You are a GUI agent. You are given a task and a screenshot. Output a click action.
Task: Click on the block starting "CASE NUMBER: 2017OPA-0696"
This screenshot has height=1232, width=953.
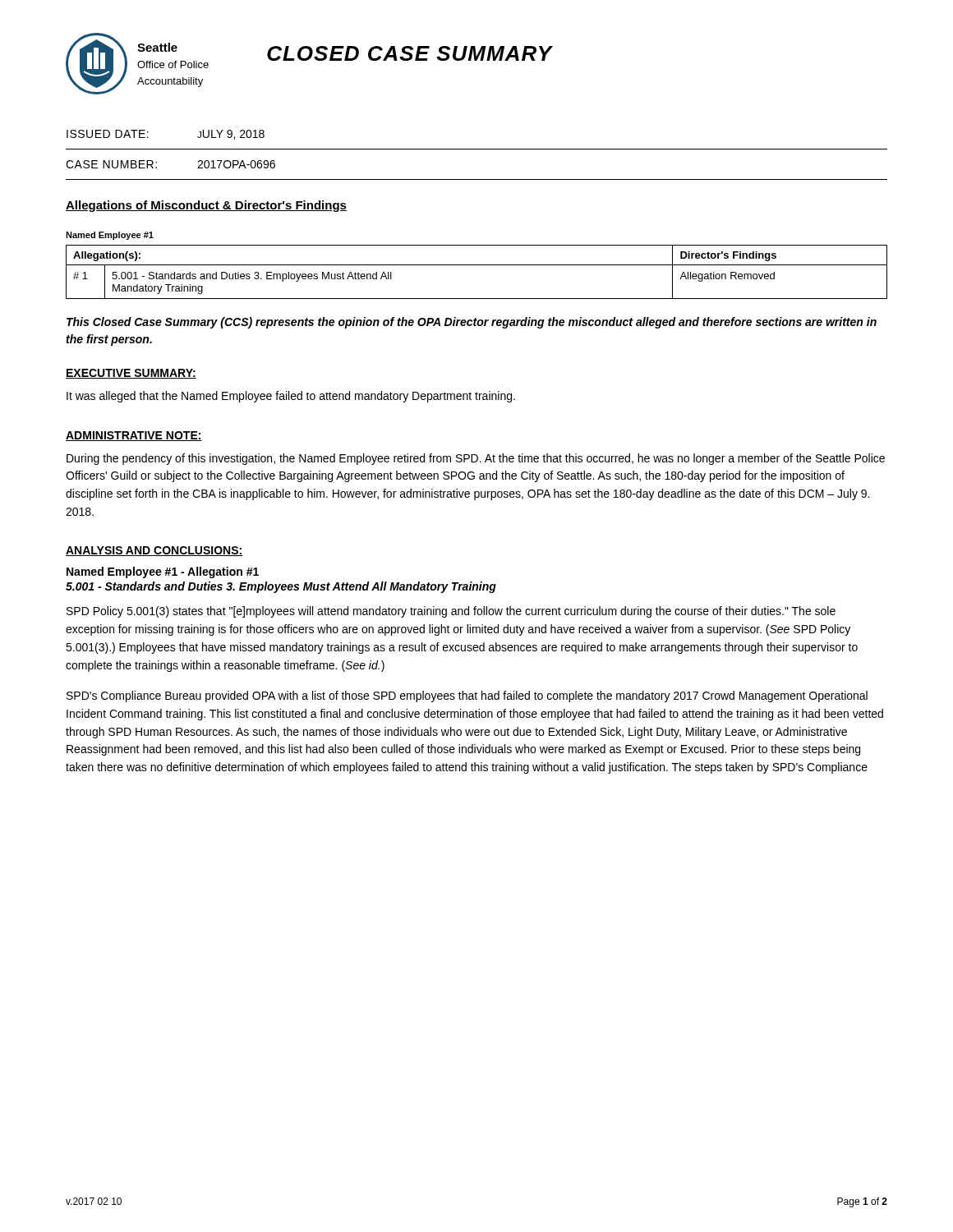click(113, 164)
